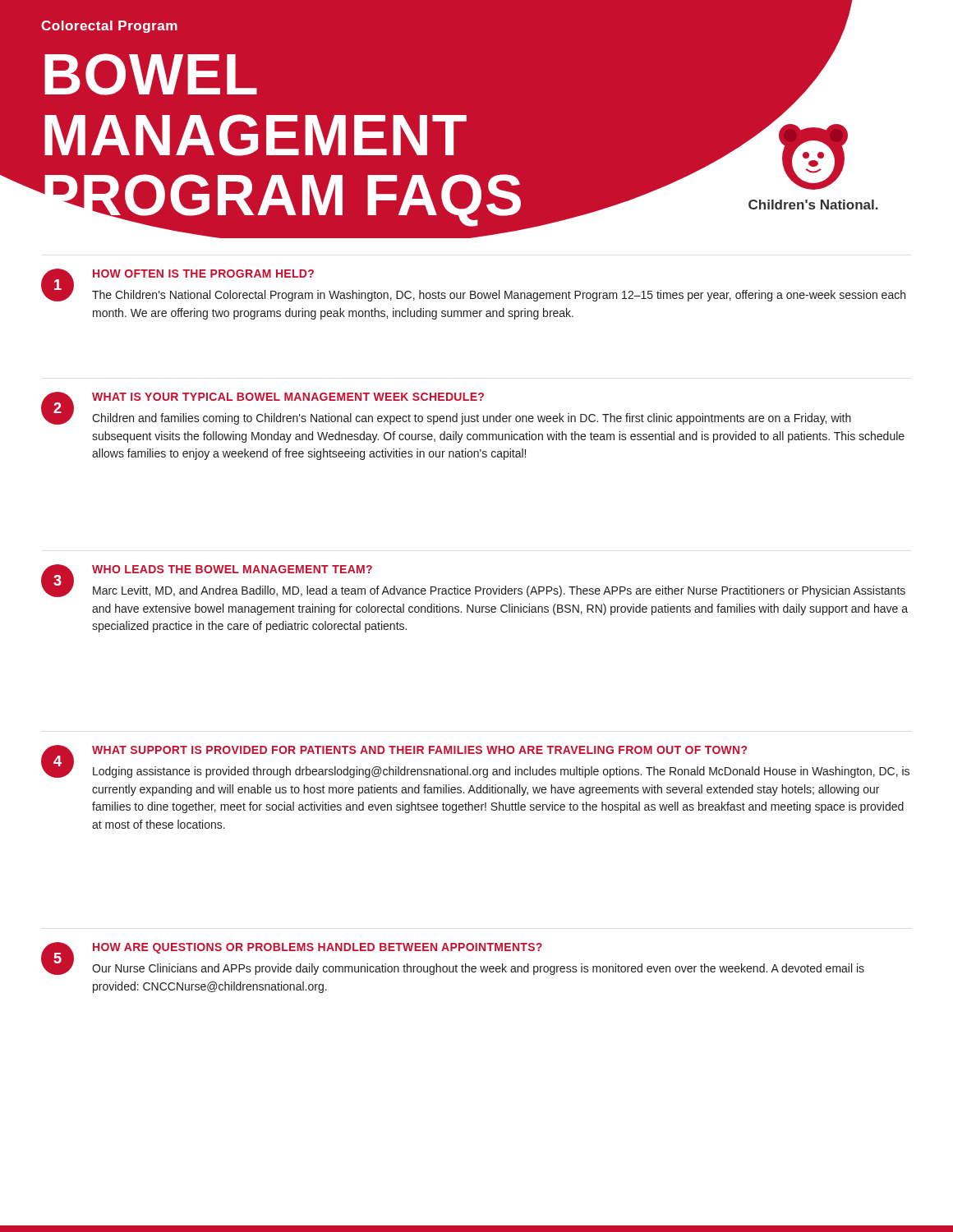Navigate to the element starting "Children and families coming to Children's National can"

pos(498,436)
